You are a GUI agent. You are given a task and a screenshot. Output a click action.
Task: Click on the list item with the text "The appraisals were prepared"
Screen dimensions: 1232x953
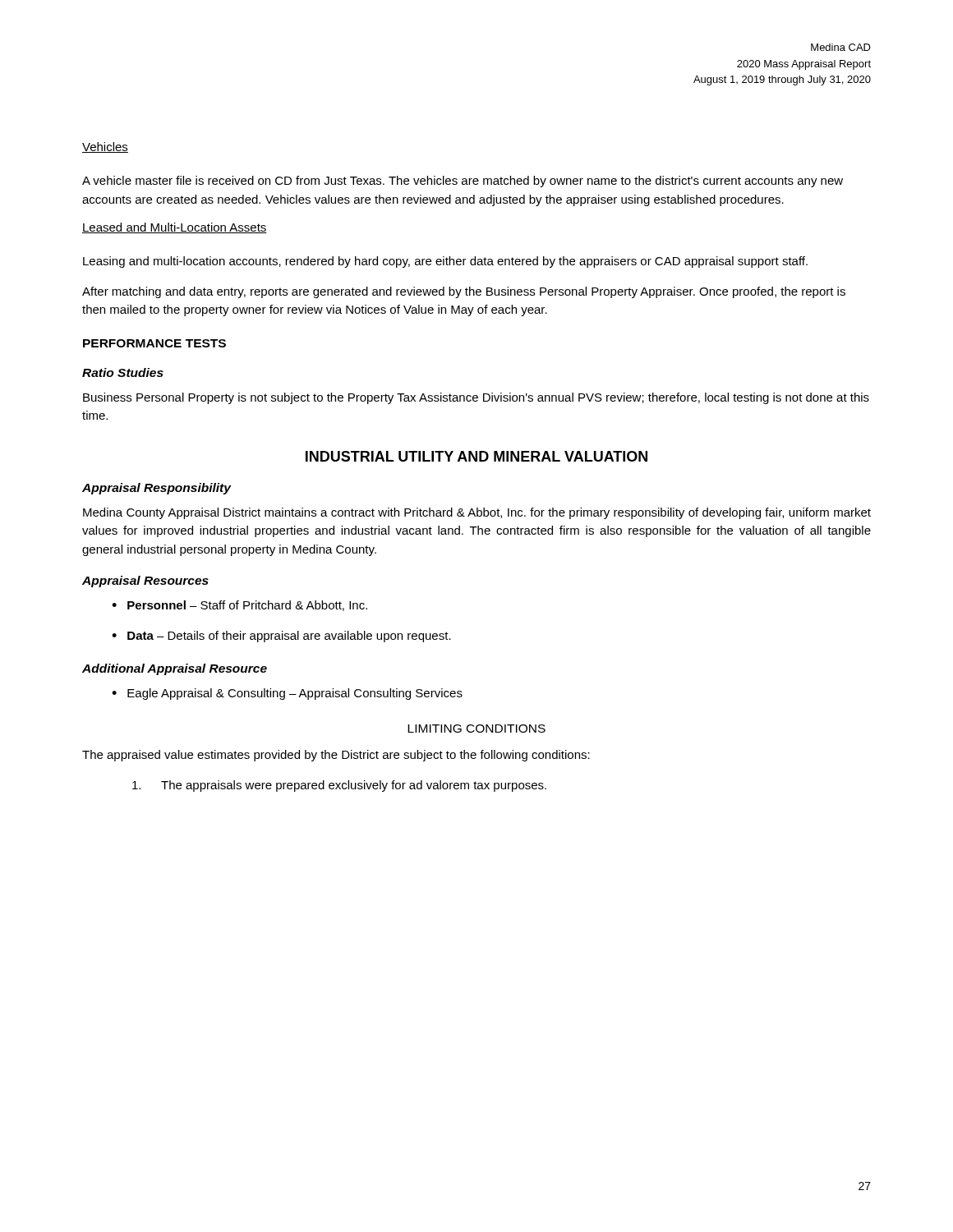(339, 785)
